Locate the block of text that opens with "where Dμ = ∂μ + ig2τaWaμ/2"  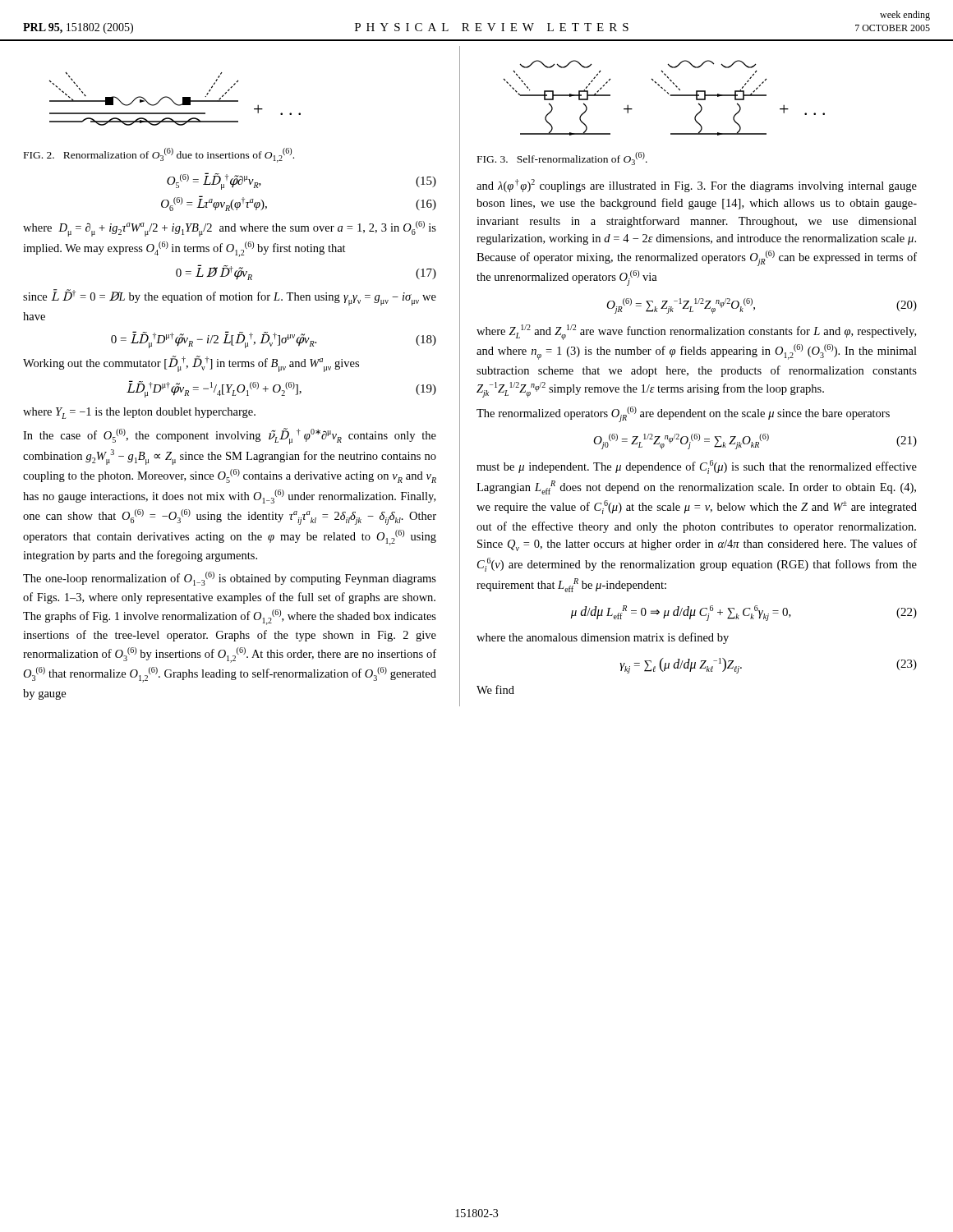coord(230,238)
